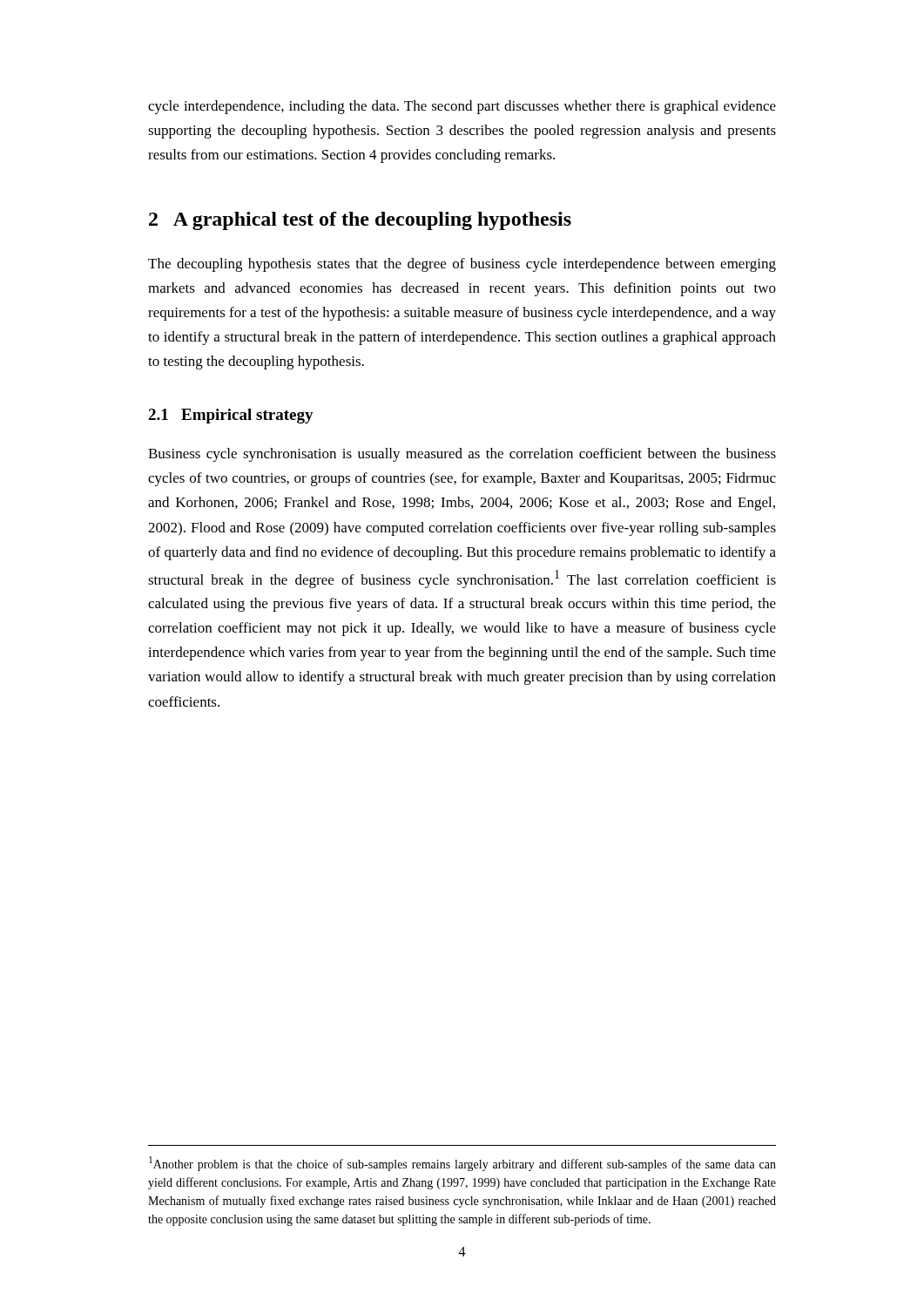
Task: Where is the passage that starts "Business cycle synchronisation is"?
Action: pos(462,578)
